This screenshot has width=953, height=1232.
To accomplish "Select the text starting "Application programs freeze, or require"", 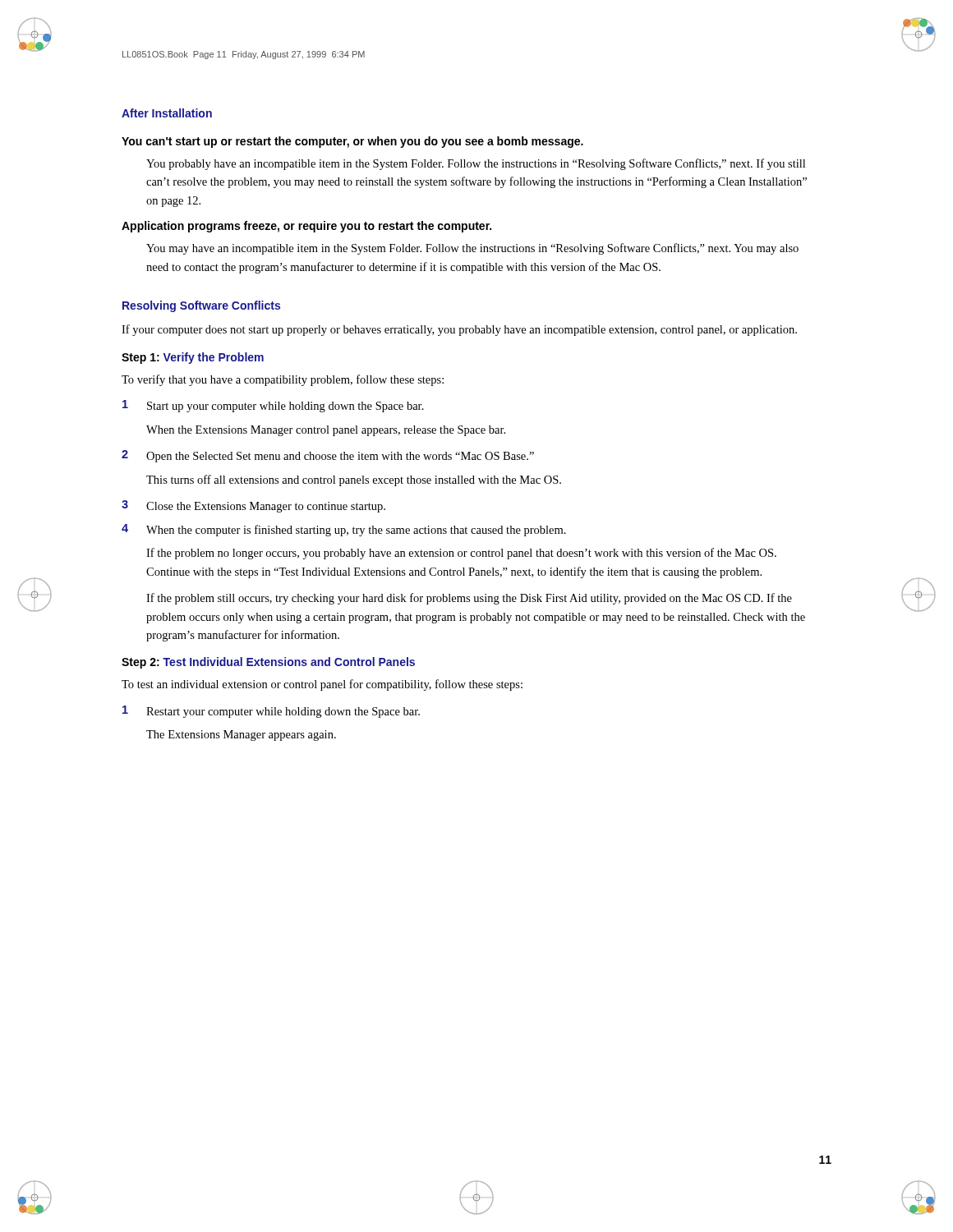I will coord(307,226).
